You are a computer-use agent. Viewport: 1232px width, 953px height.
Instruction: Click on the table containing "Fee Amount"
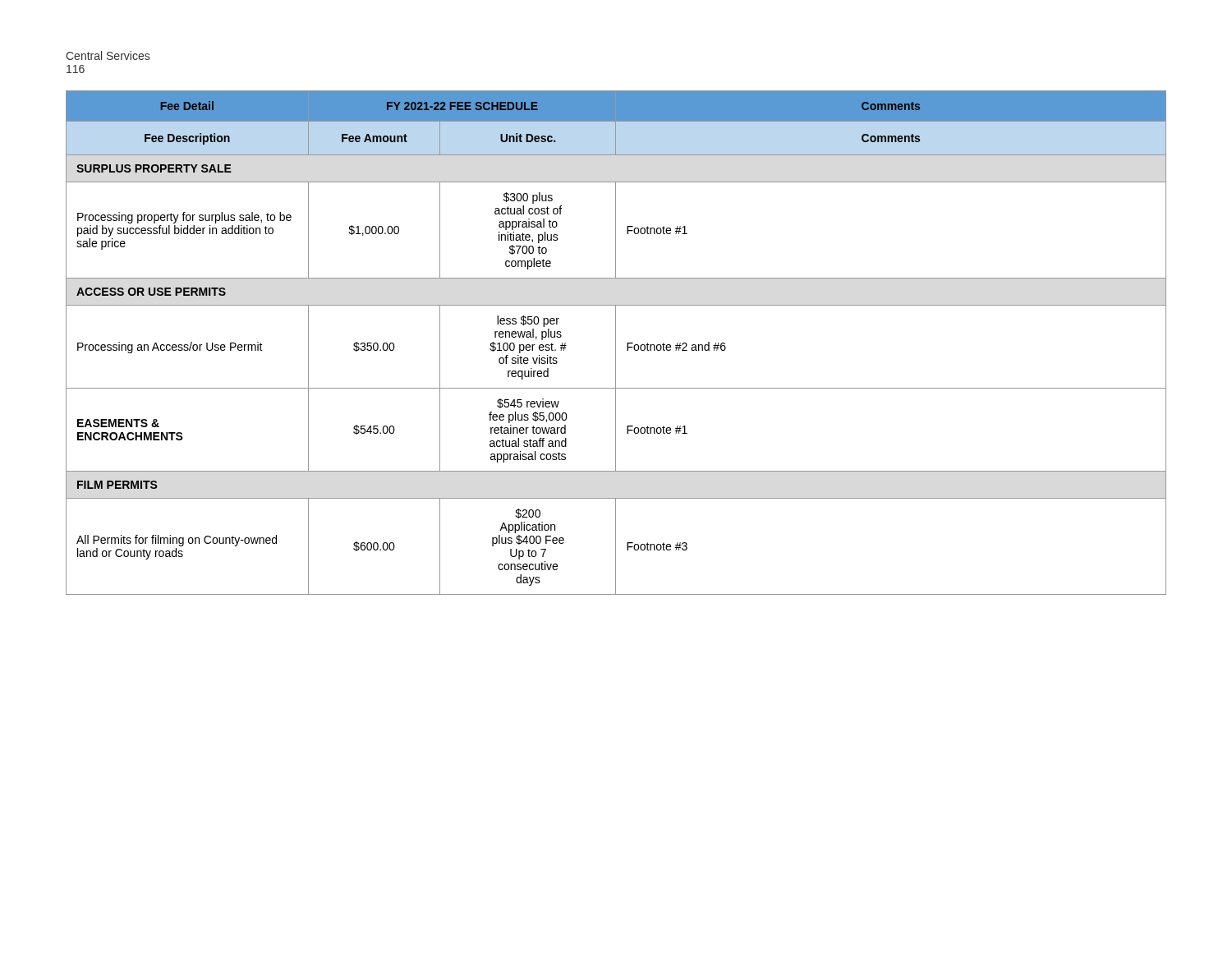coord(616,343)
